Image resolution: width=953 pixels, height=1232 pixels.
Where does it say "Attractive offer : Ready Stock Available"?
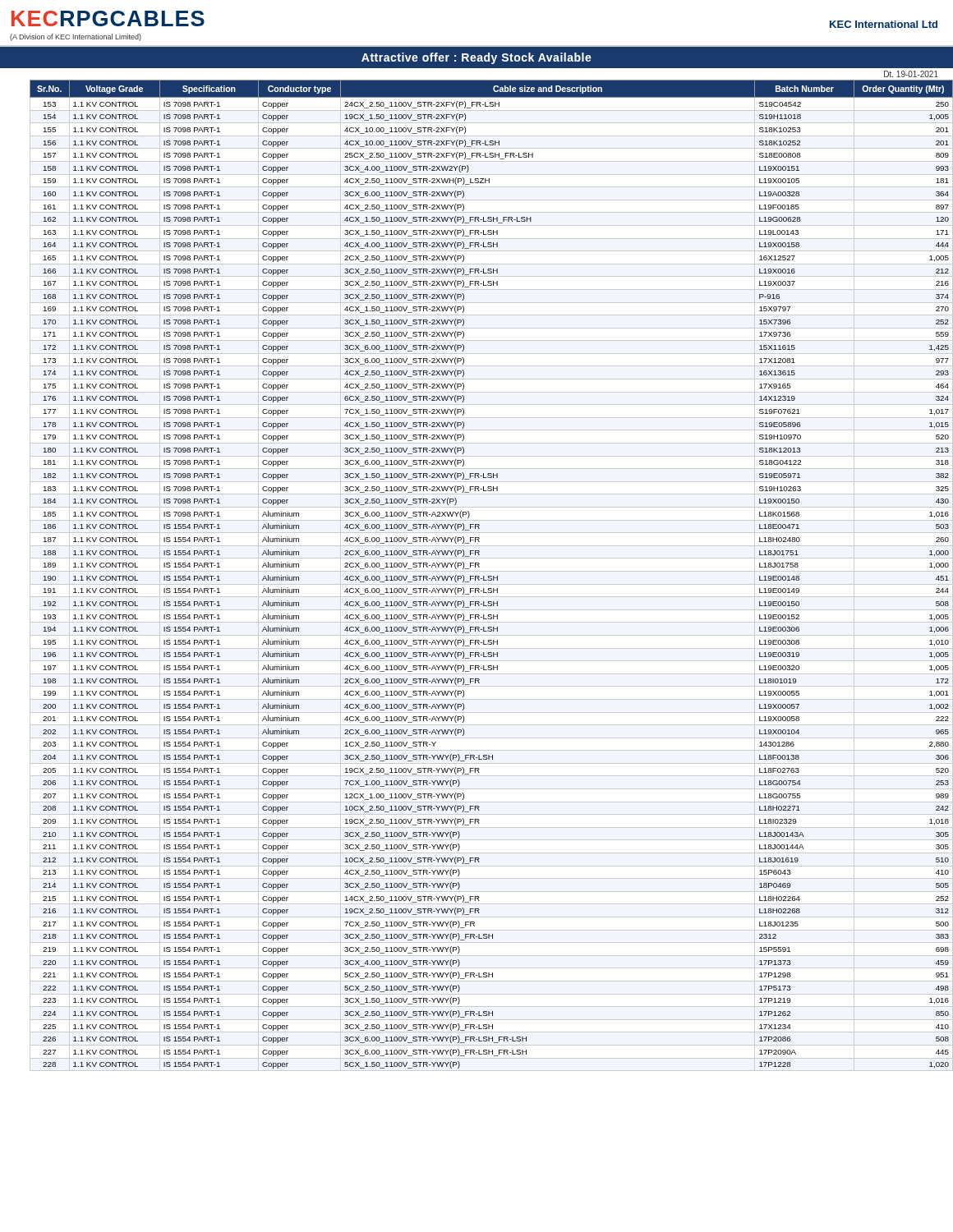click(x=476, y=57)
